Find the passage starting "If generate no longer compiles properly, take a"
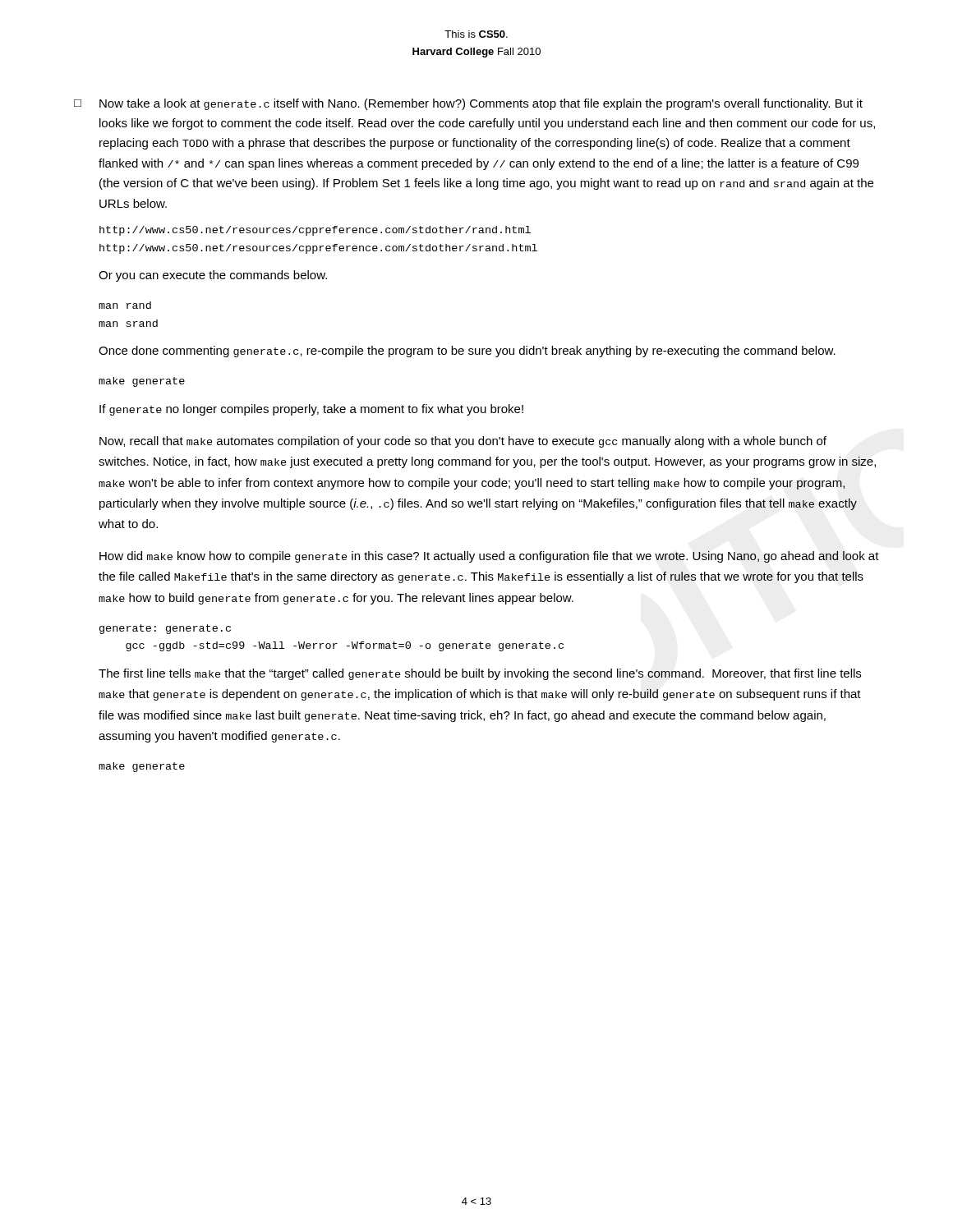The height and width of the screenshot is (1232, 953). tap(311, 409)
